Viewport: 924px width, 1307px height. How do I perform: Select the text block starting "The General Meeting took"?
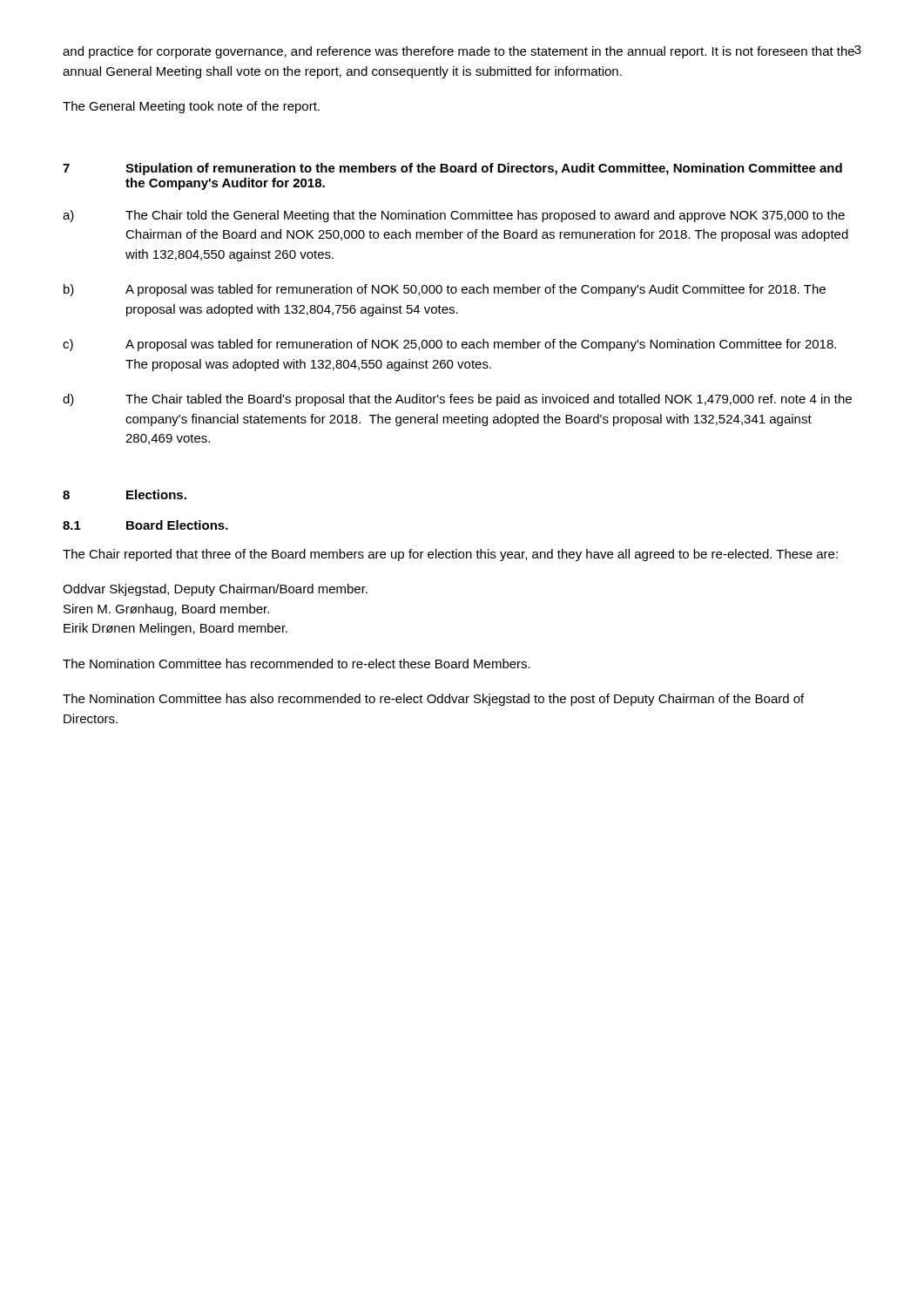point(192,106)
